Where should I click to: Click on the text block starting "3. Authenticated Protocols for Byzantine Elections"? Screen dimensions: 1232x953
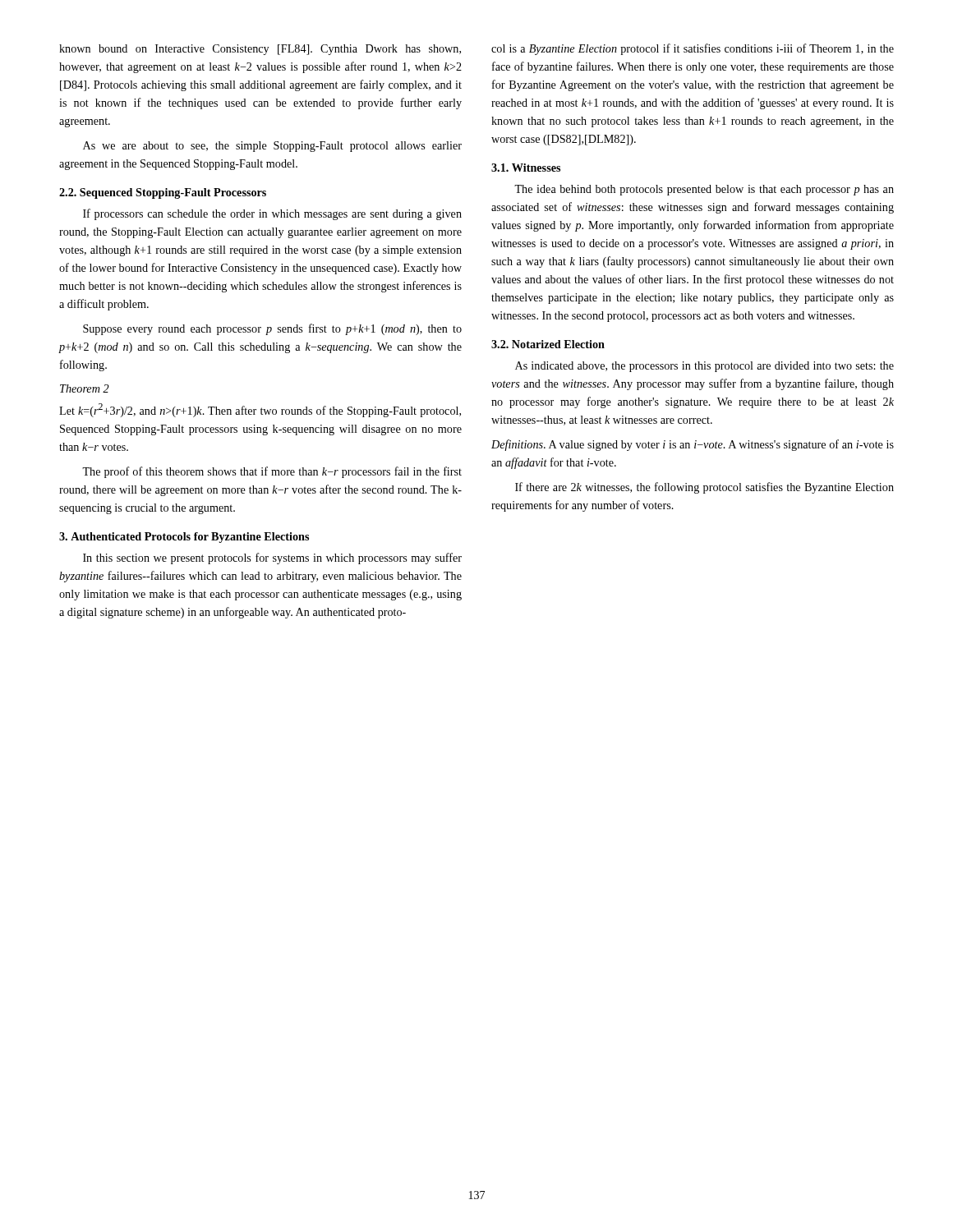pyautogui.click(x=184, y=536)
